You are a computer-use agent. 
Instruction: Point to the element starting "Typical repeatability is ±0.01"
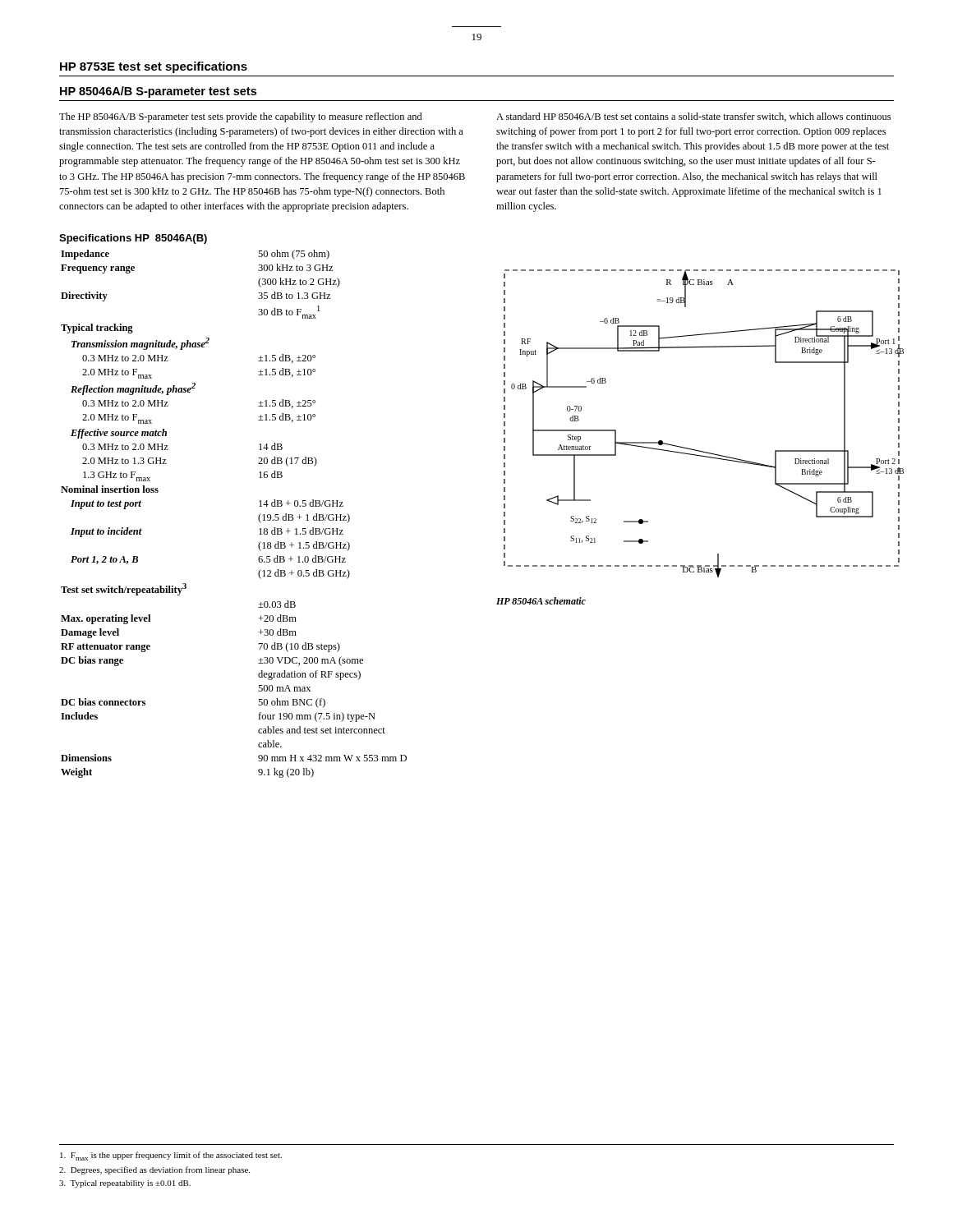pos(125,1182)
